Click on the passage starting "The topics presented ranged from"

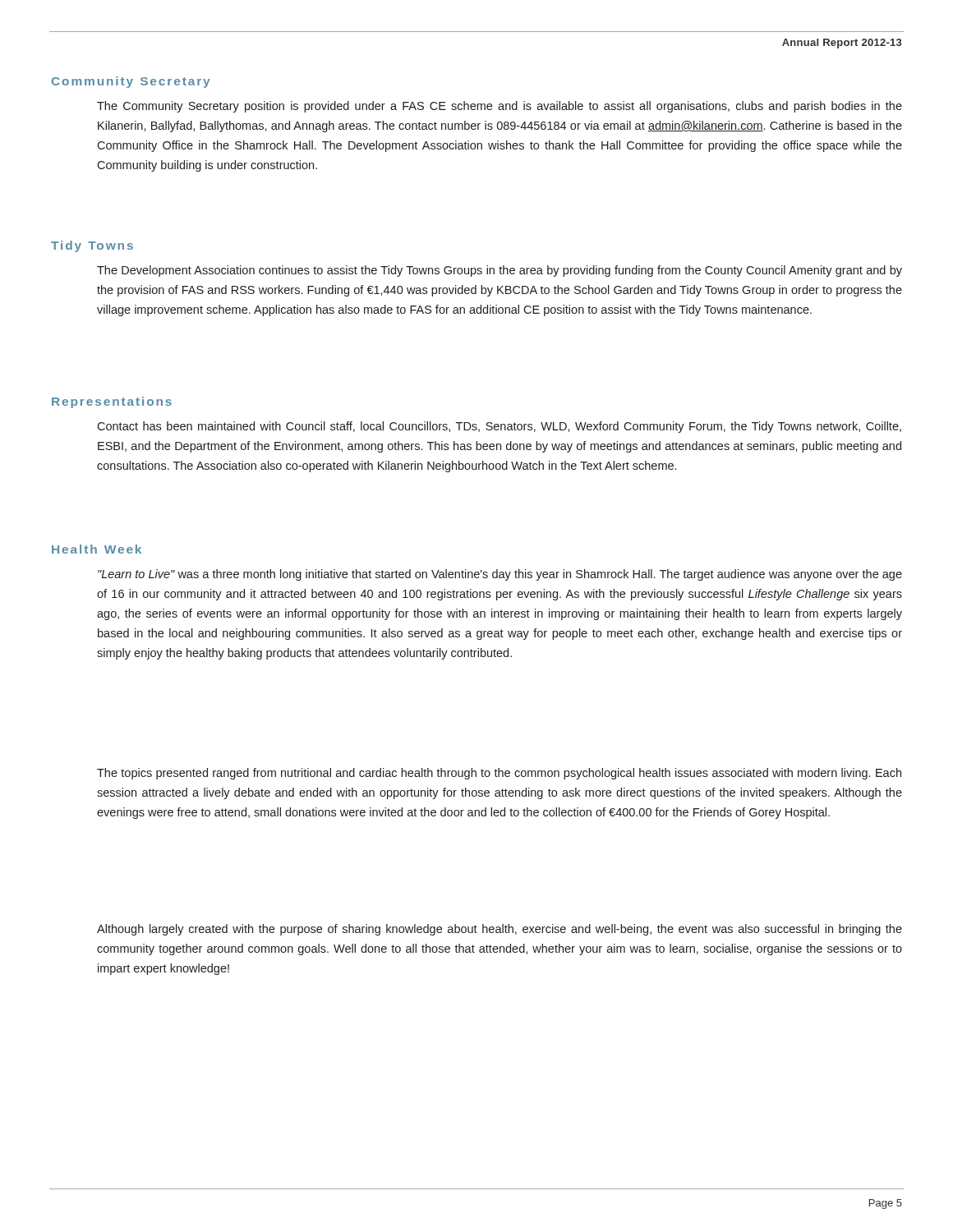pos(500,793)
